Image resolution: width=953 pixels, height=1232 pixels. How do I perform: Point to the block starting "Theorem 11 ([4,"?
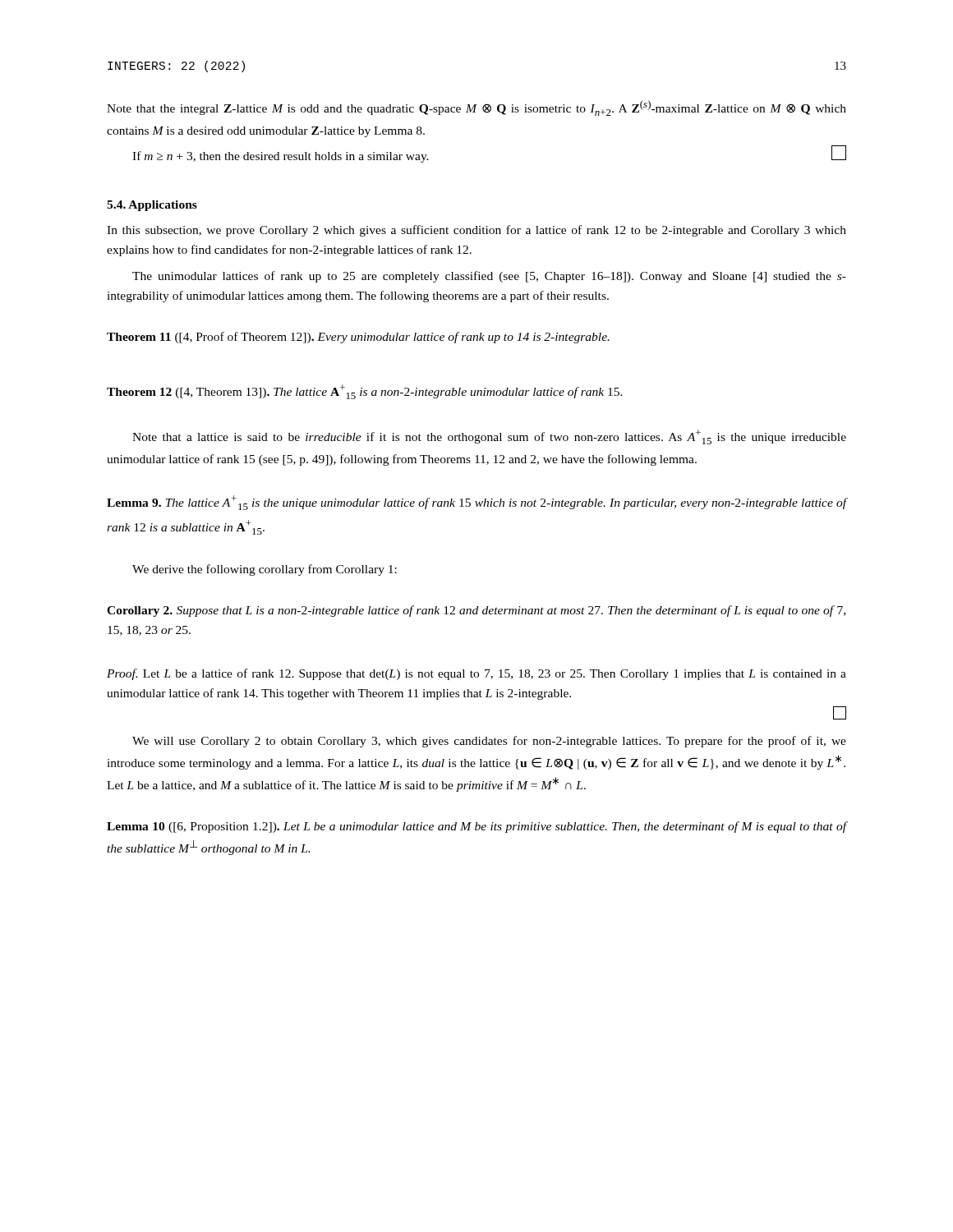[476, 337]
